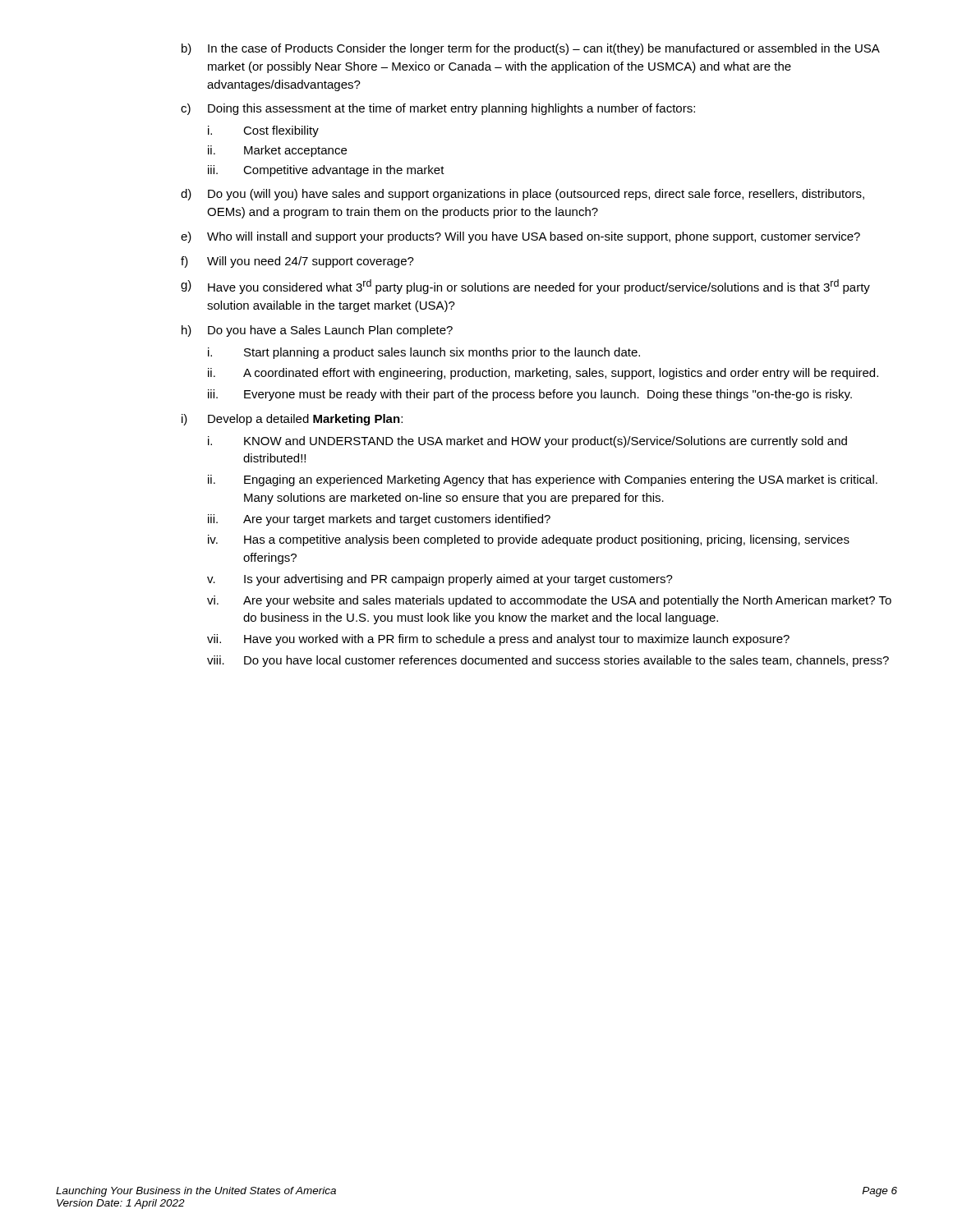This screenshot has width=953, height=1232.
Task: Find the region starting "b) In the case of Products Consider the"
Action: 539,66
